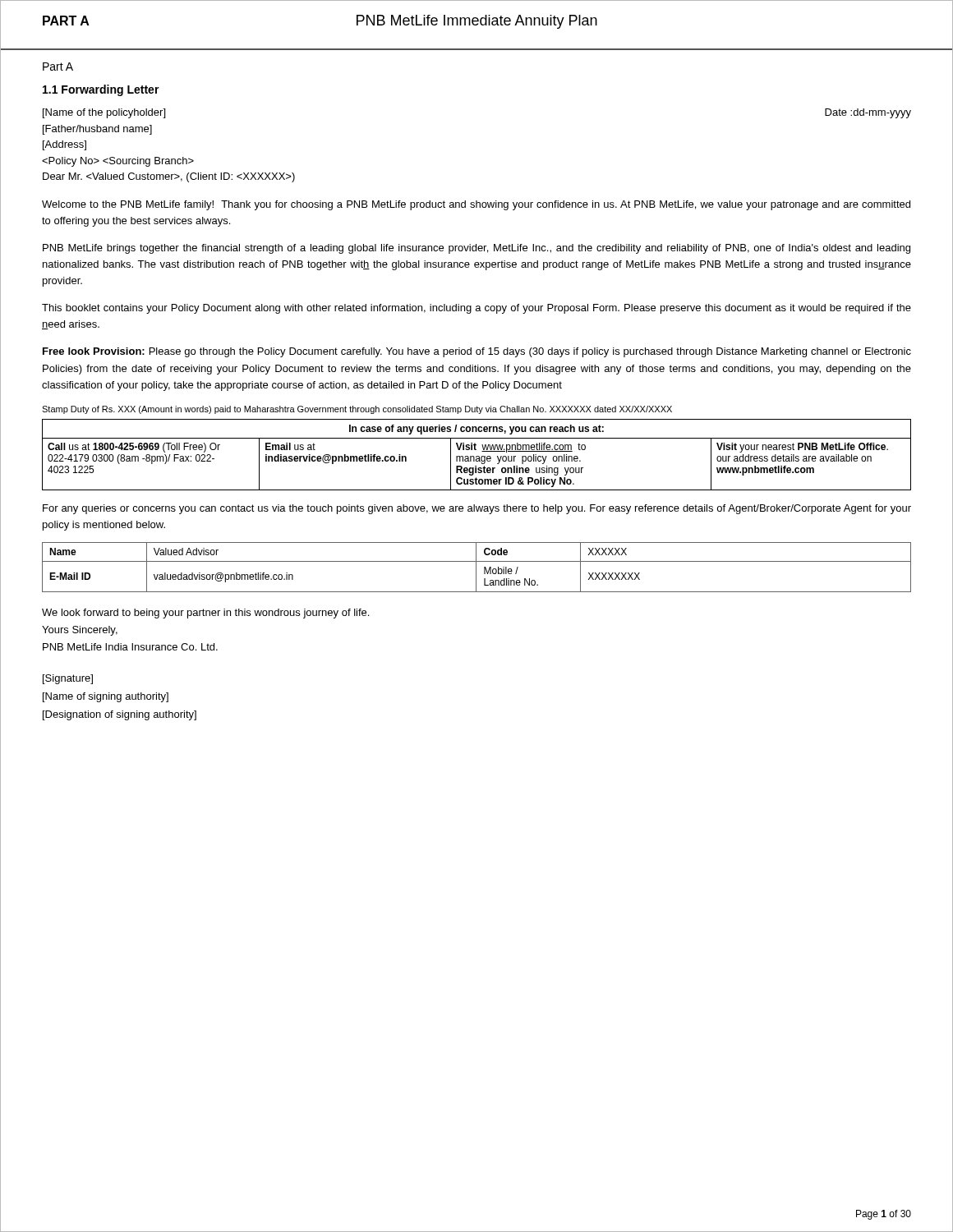Navigate to the region starting "[Signature] [Name of signing authority] [Designation of"

119,696
